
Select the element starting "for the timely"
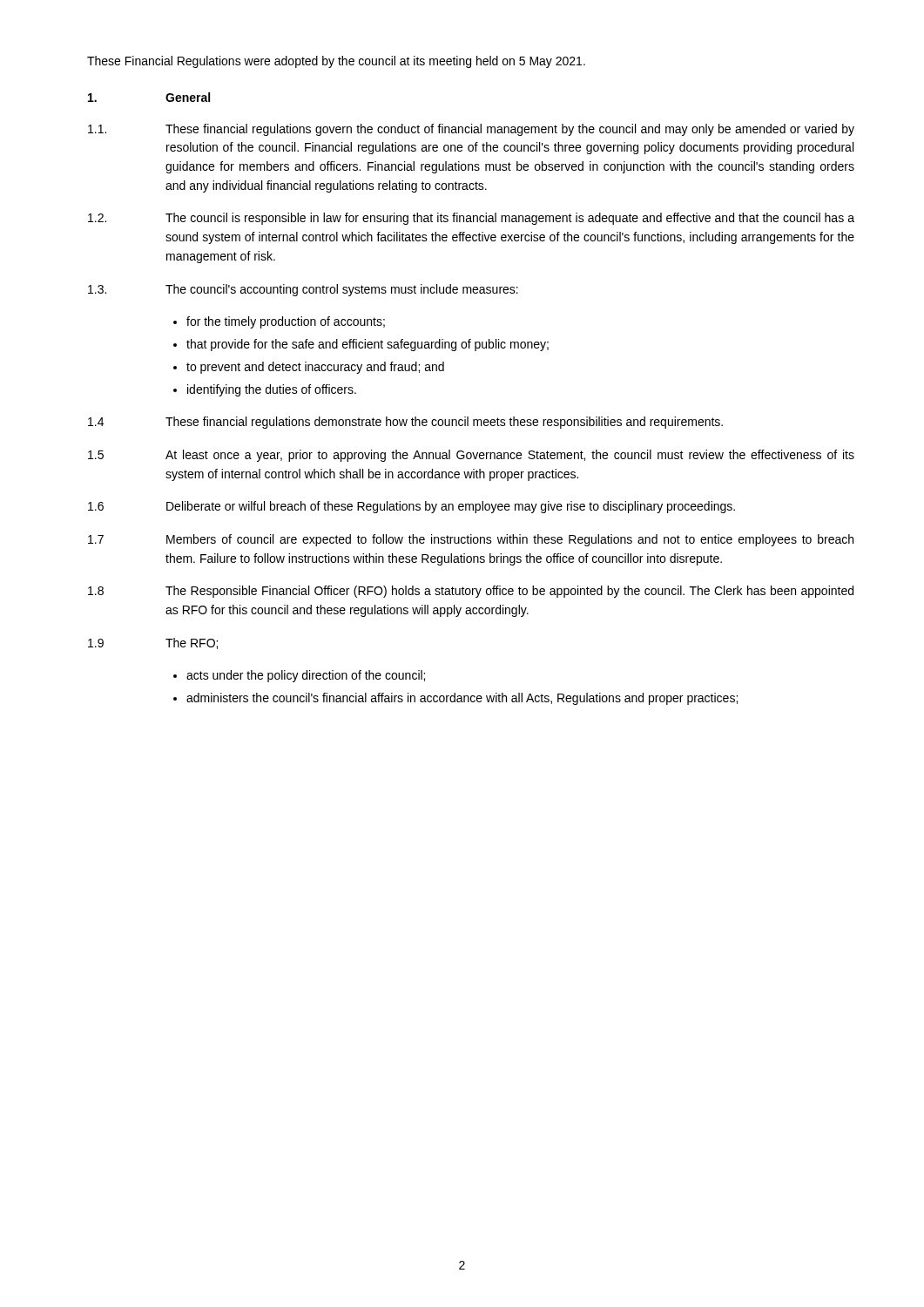tap(286, 322)
